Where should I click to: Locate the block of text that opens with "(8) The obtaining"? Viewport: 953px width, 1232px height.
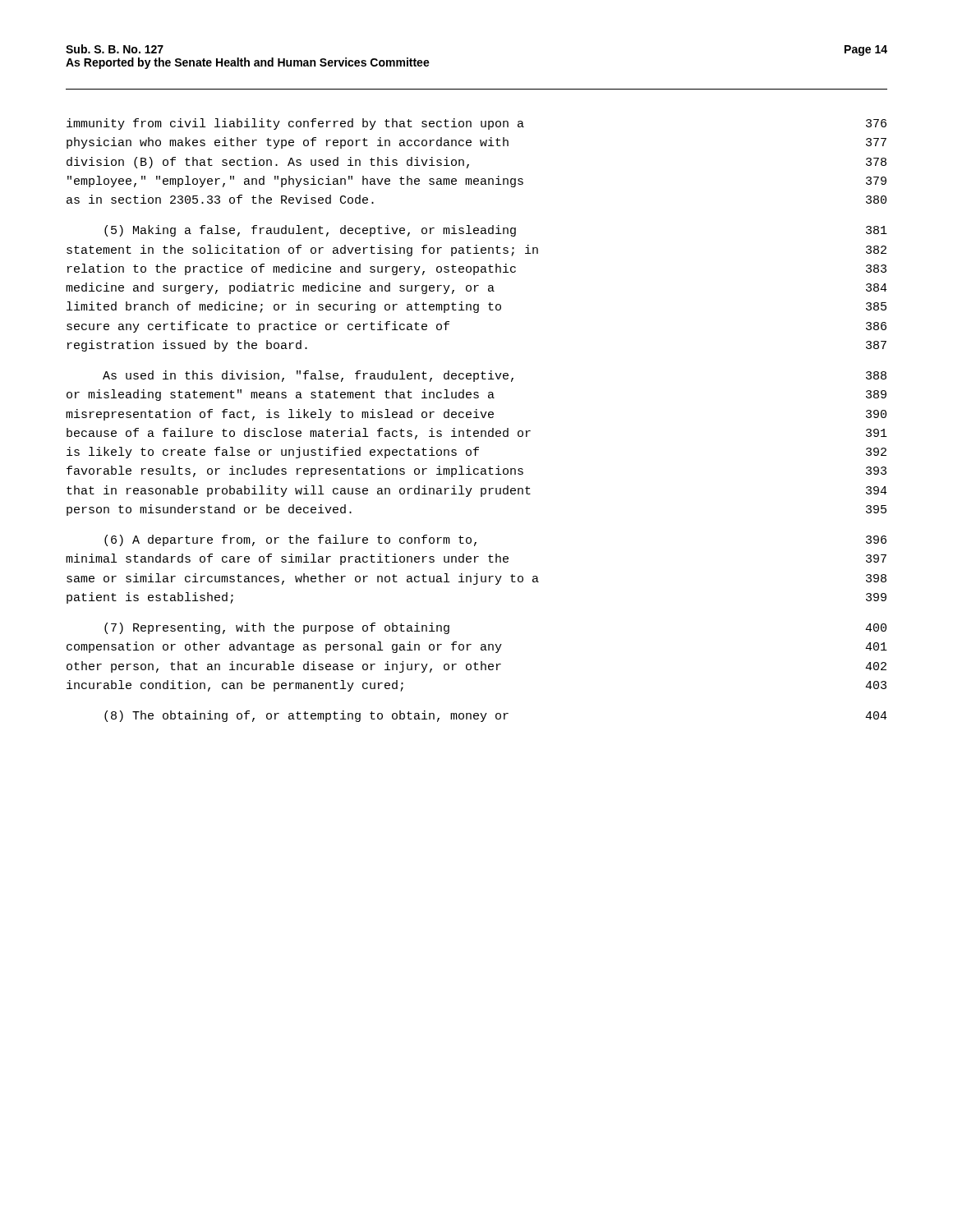(x=476, y=717)
